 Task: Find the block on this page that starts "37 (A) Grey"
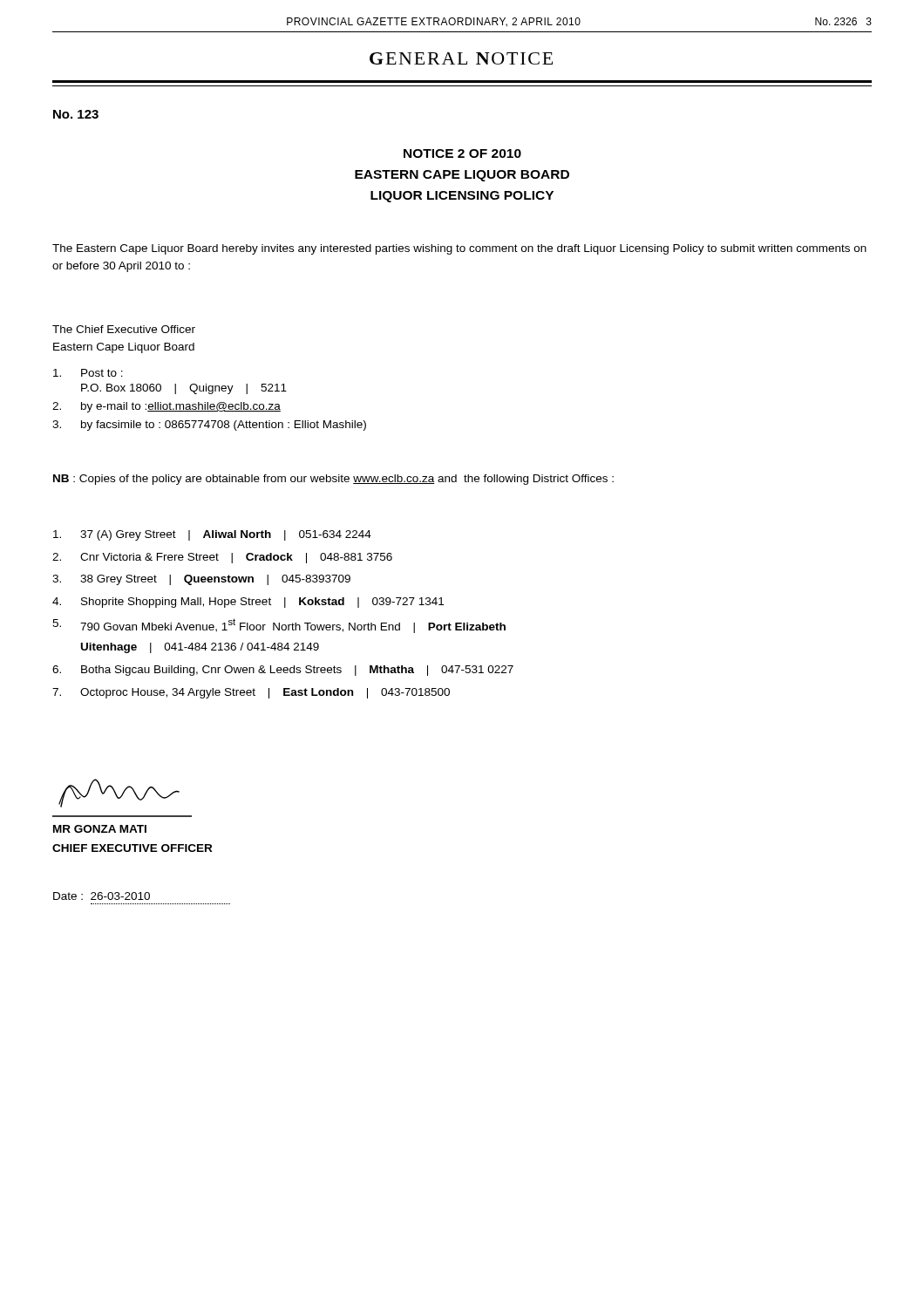point(212,535)
